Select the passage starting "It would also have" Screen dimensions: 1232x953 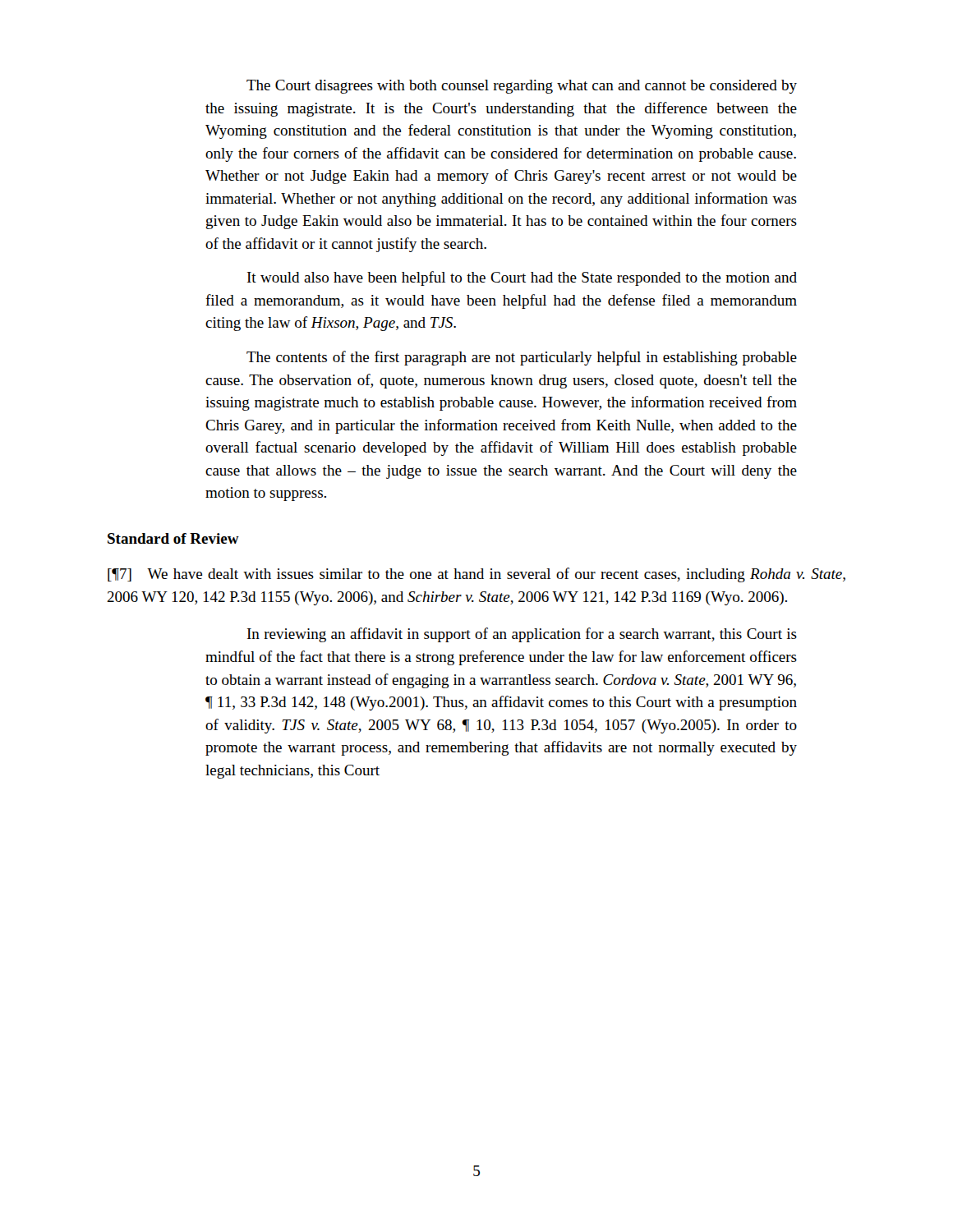click(x=501, y=300)
